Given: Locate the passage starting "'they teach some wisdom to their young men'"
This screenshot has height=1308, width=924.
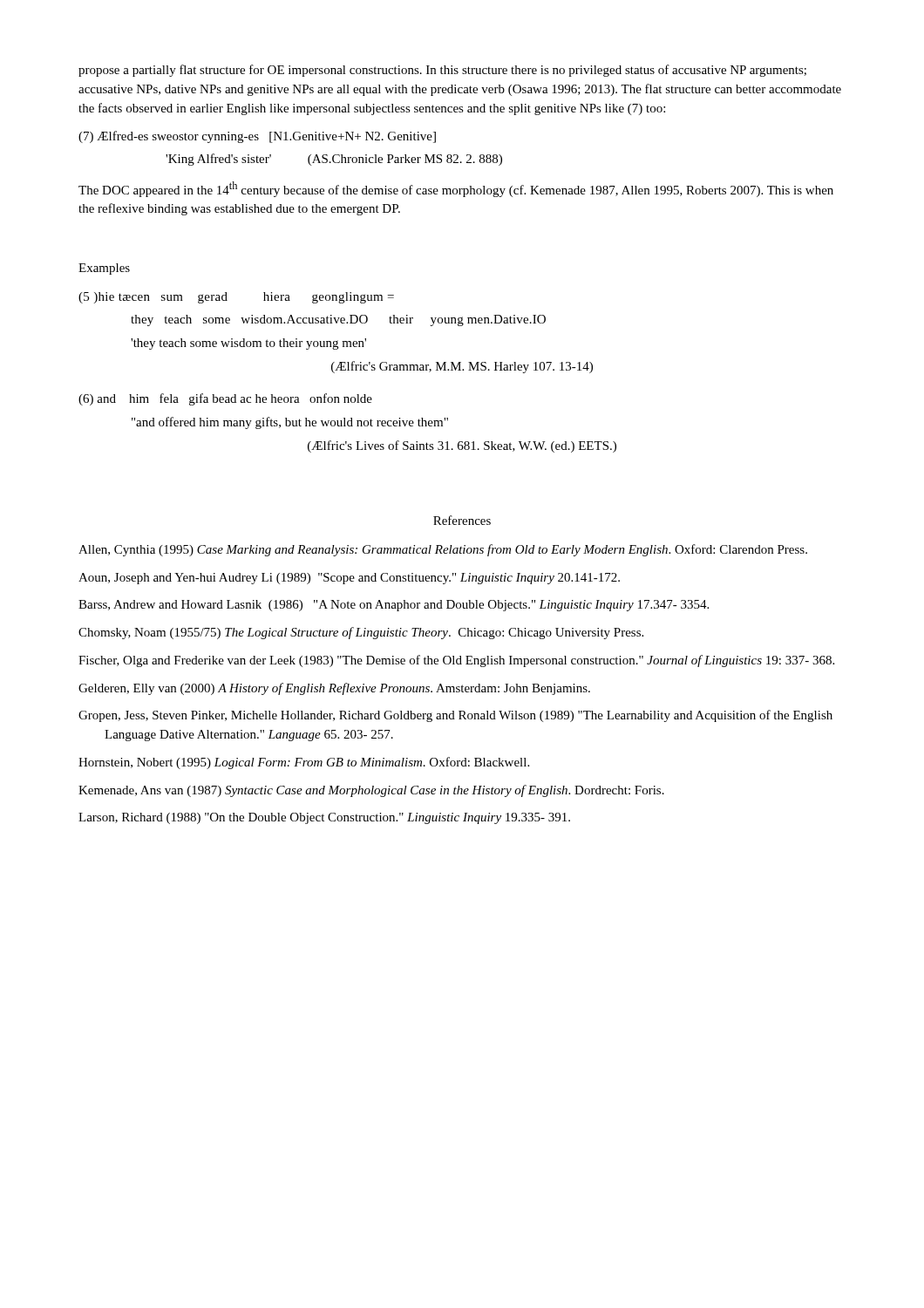Looking at the screenshot, I should (x=249, y=342).
